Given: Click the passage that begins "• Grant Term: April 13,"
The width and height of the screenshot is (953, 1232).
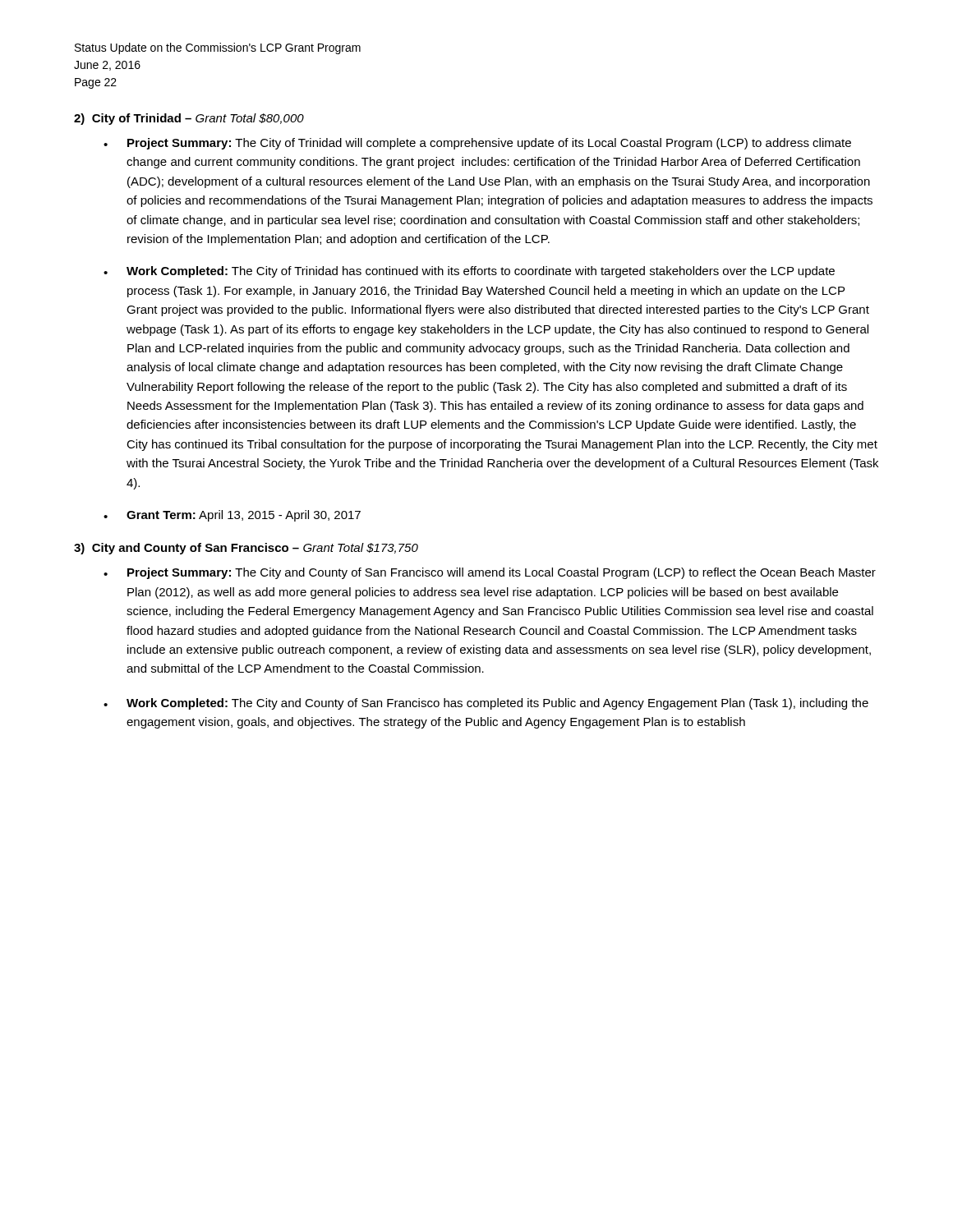Looking at the screenshot, I should [232, 516].
